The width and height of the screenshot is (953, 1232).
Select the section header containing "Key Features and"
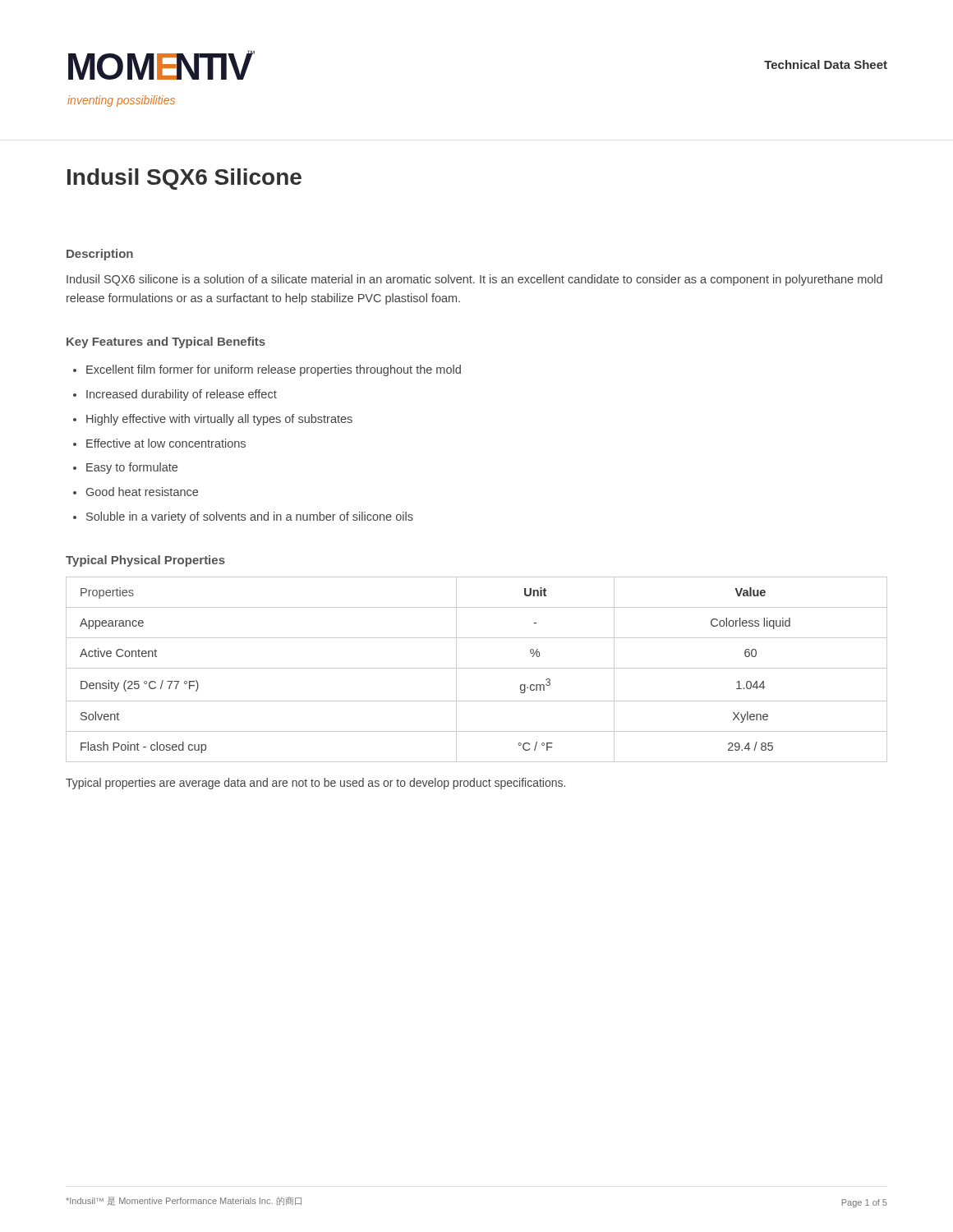[166, 342]
